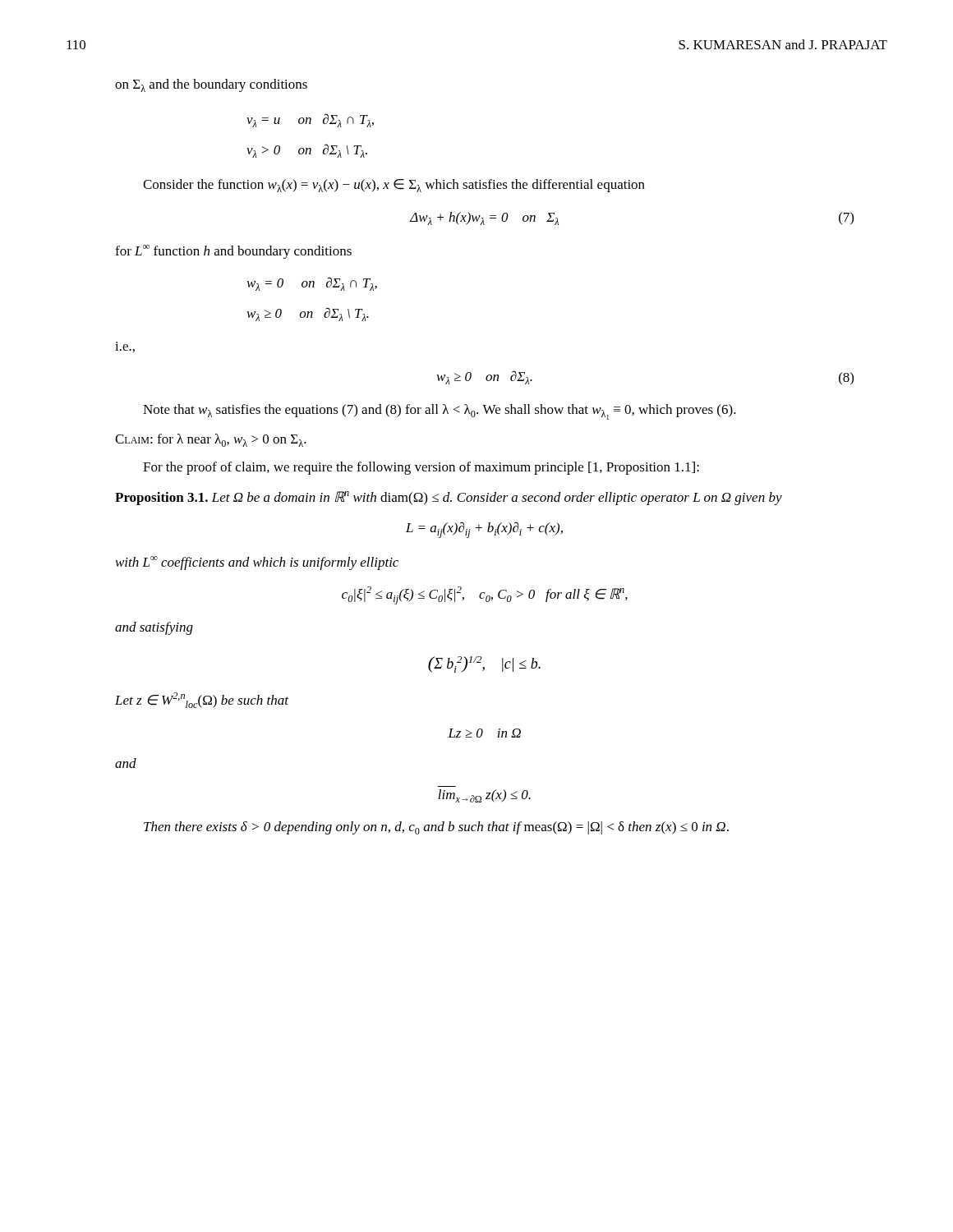Select the formula with the text "wλ ≥ 0 on ∂Σλ. (8)"
Screen dimensions: 1232x953
point(488,377)
